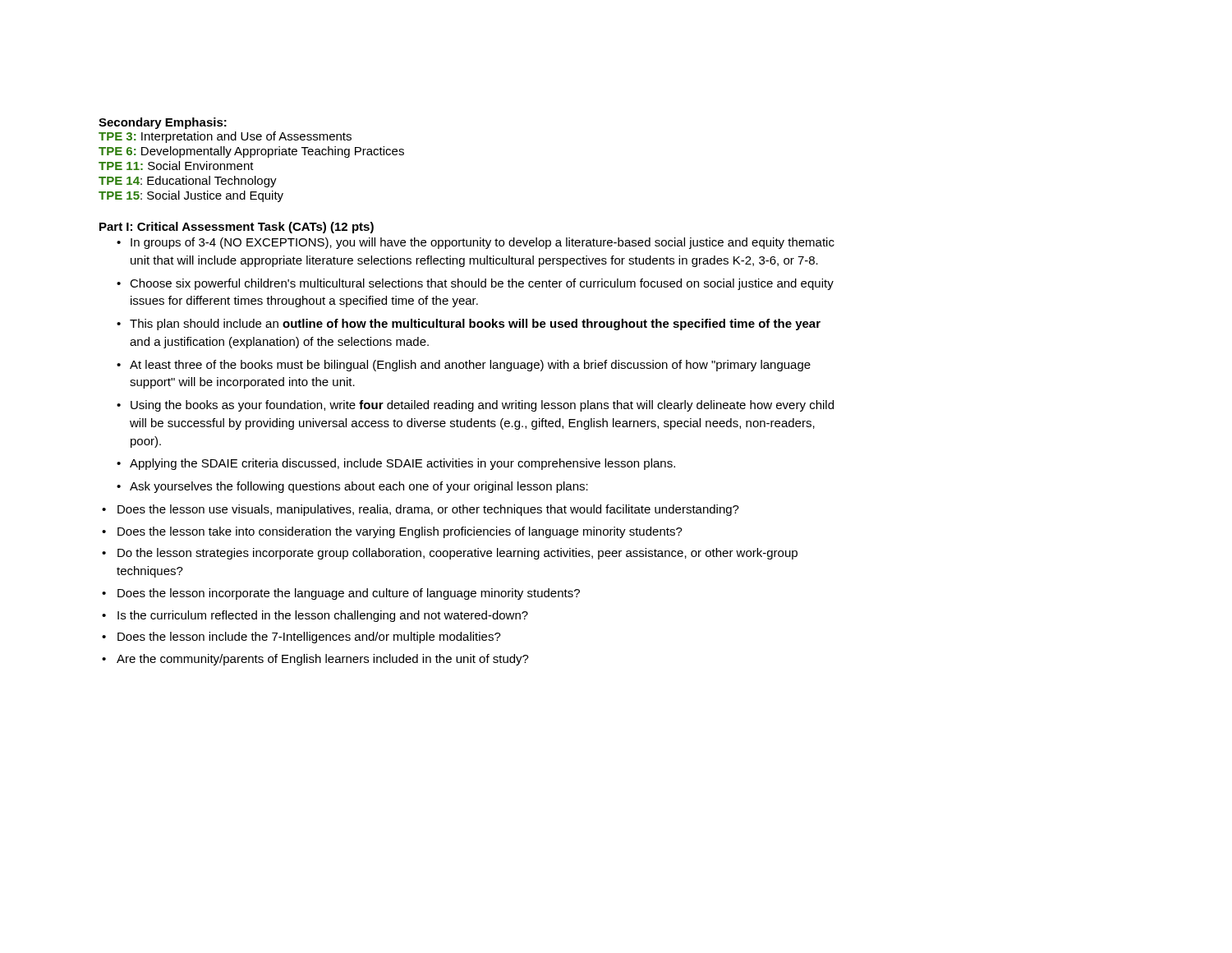Find the block starting "TPE 3: Interpretation and Use of Assessments"
This screenshot has height=953, width=1232.
tap(225, 136)
